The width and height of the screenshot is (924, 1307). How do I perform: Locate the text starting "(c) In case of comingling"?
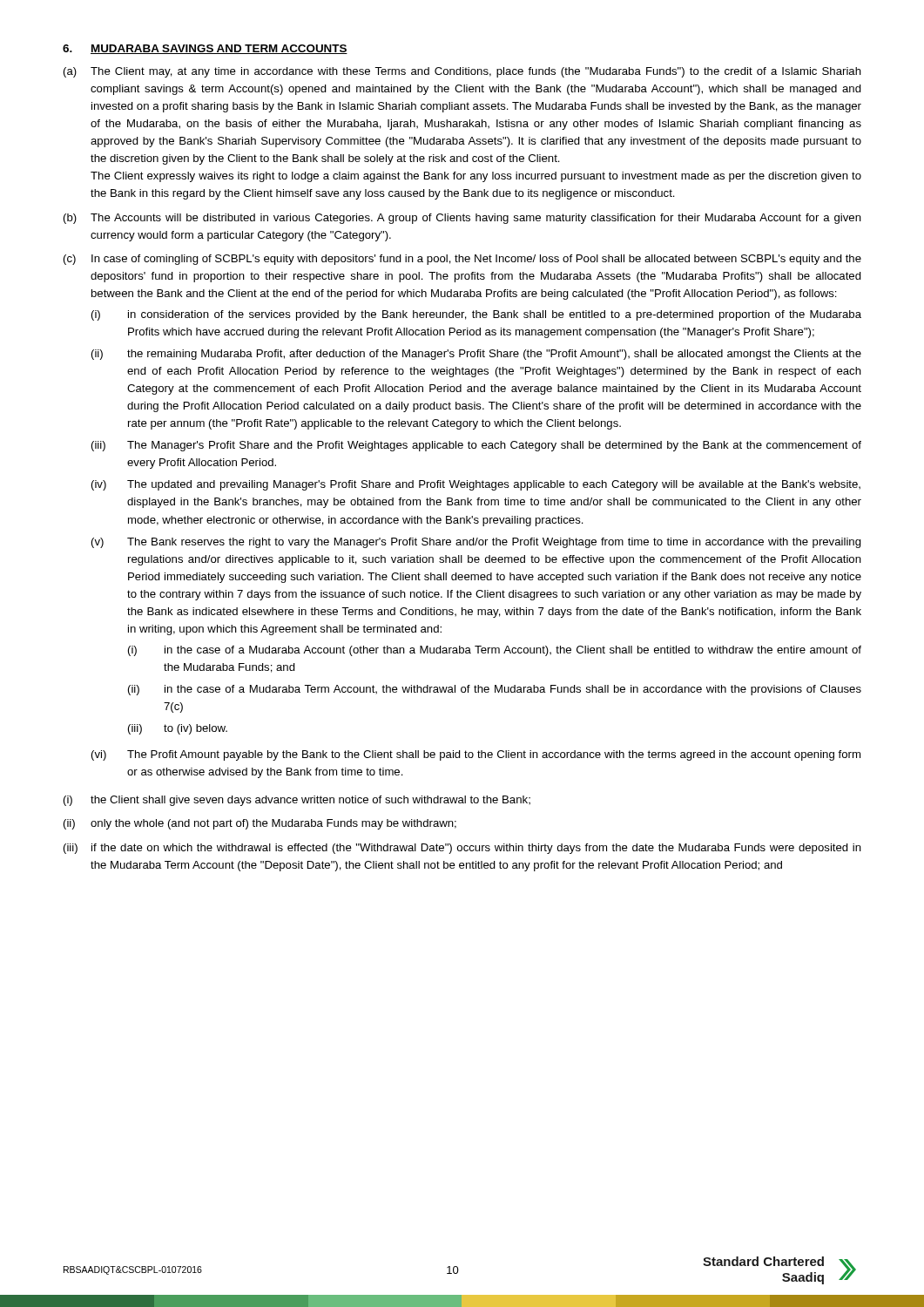(462, 518)
